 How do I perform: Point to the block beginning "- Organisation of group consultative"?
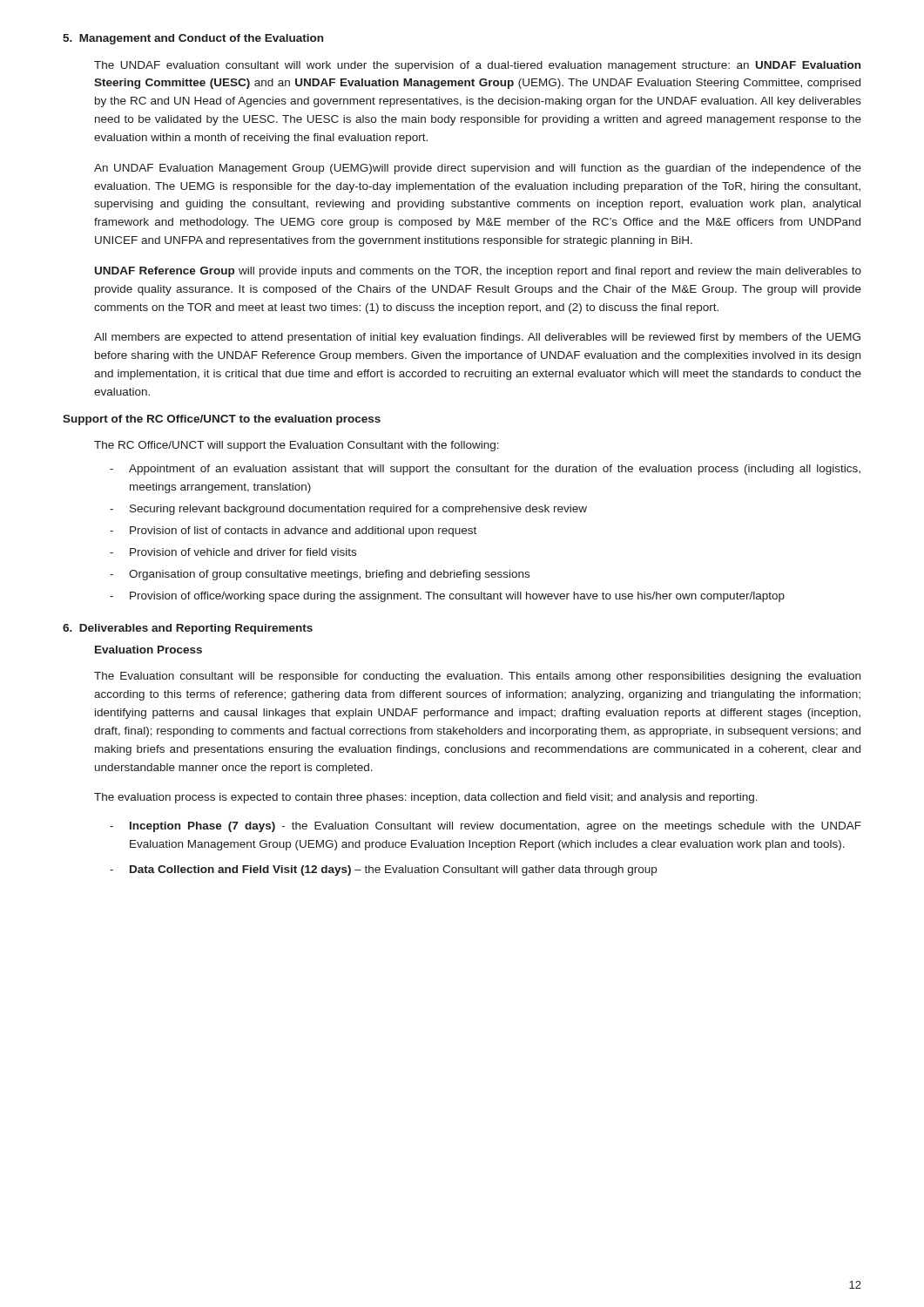478,574
